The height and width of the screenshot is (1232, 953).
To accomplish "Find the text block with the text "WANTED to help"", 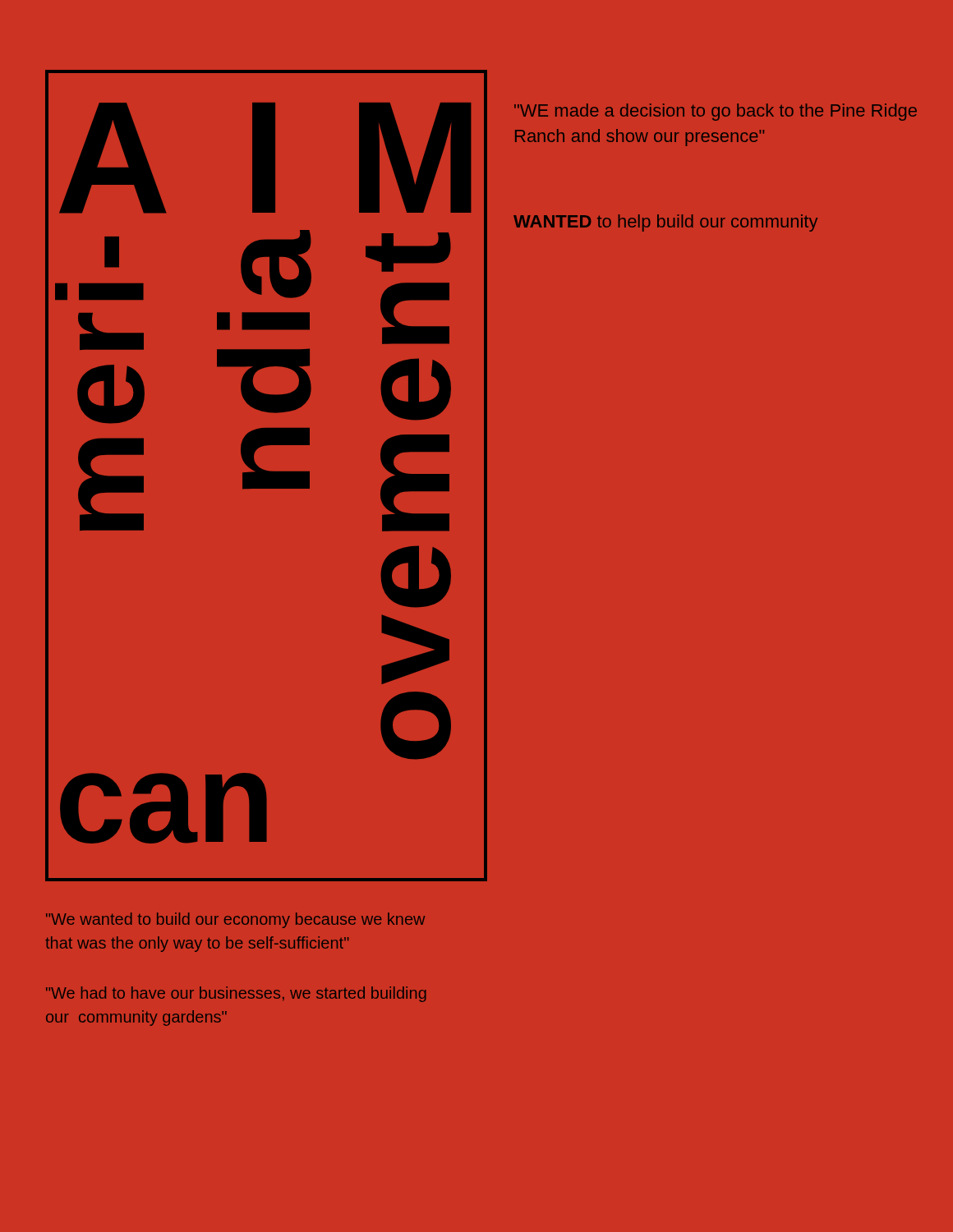I will (666, 221).
